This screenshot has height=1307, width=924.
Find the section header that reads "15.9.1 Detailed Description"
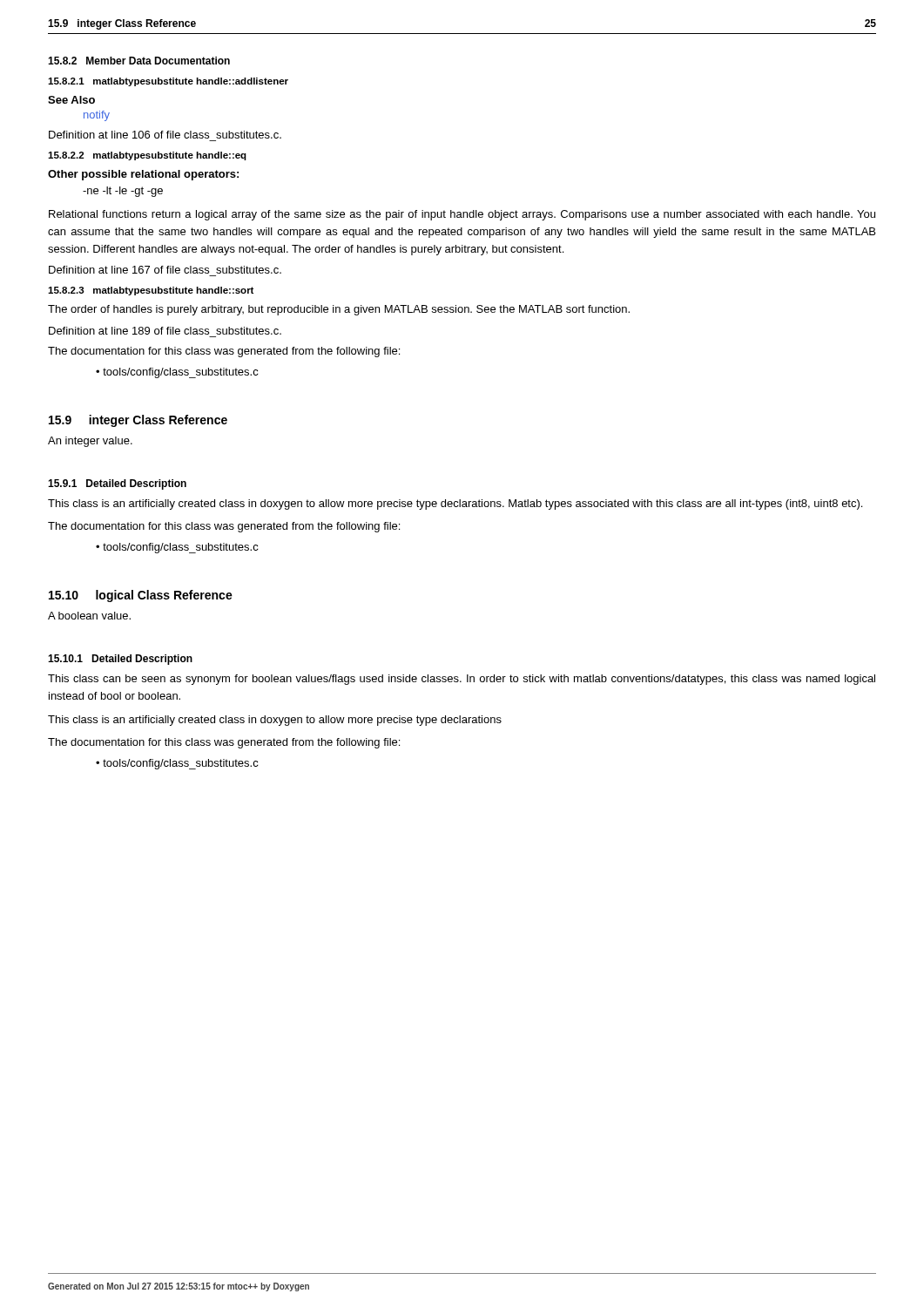click(x=117, y=483)
